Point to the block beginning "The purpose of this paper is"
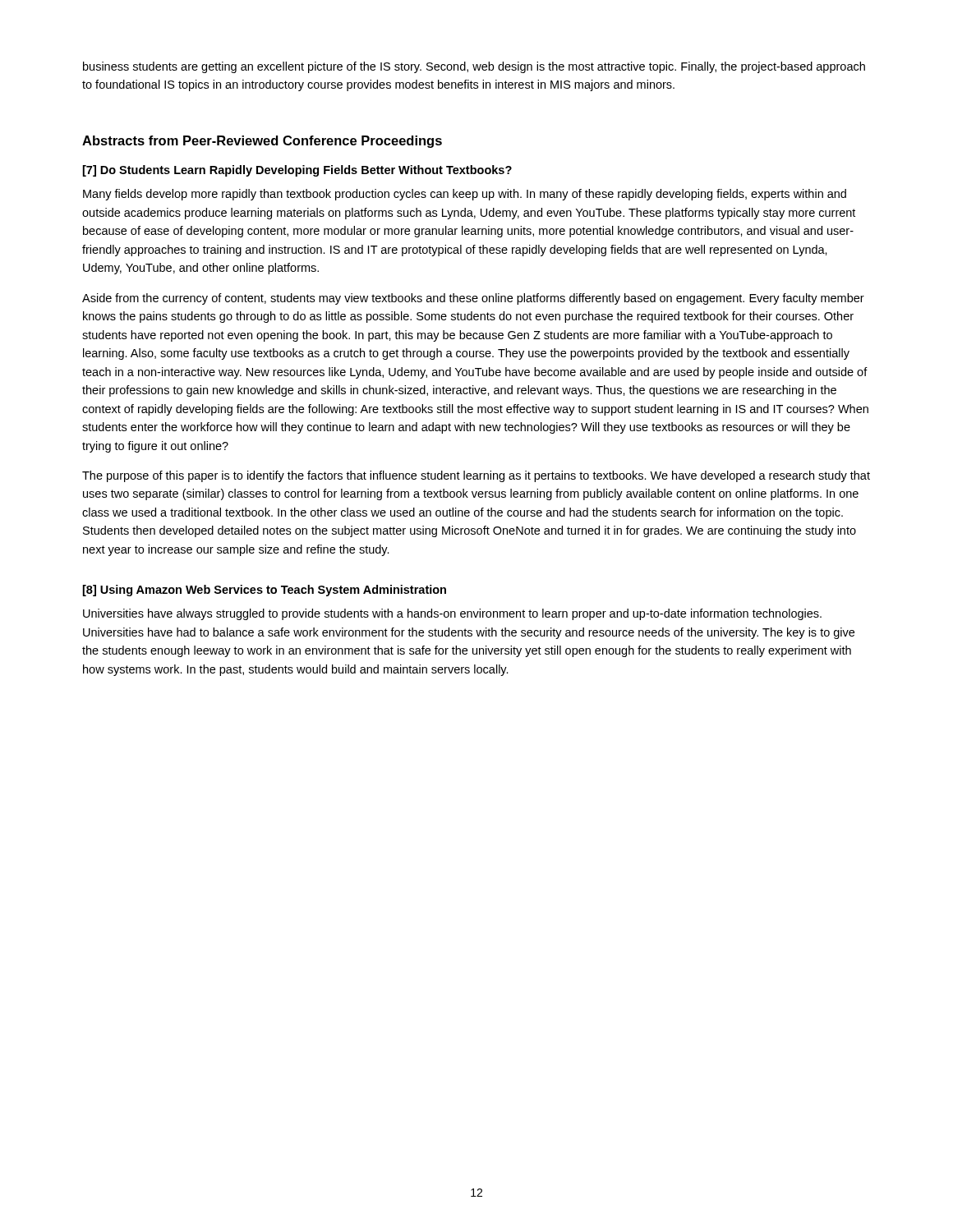The width and height of the screenshot is (953, 1232). [x=476, y=513]
